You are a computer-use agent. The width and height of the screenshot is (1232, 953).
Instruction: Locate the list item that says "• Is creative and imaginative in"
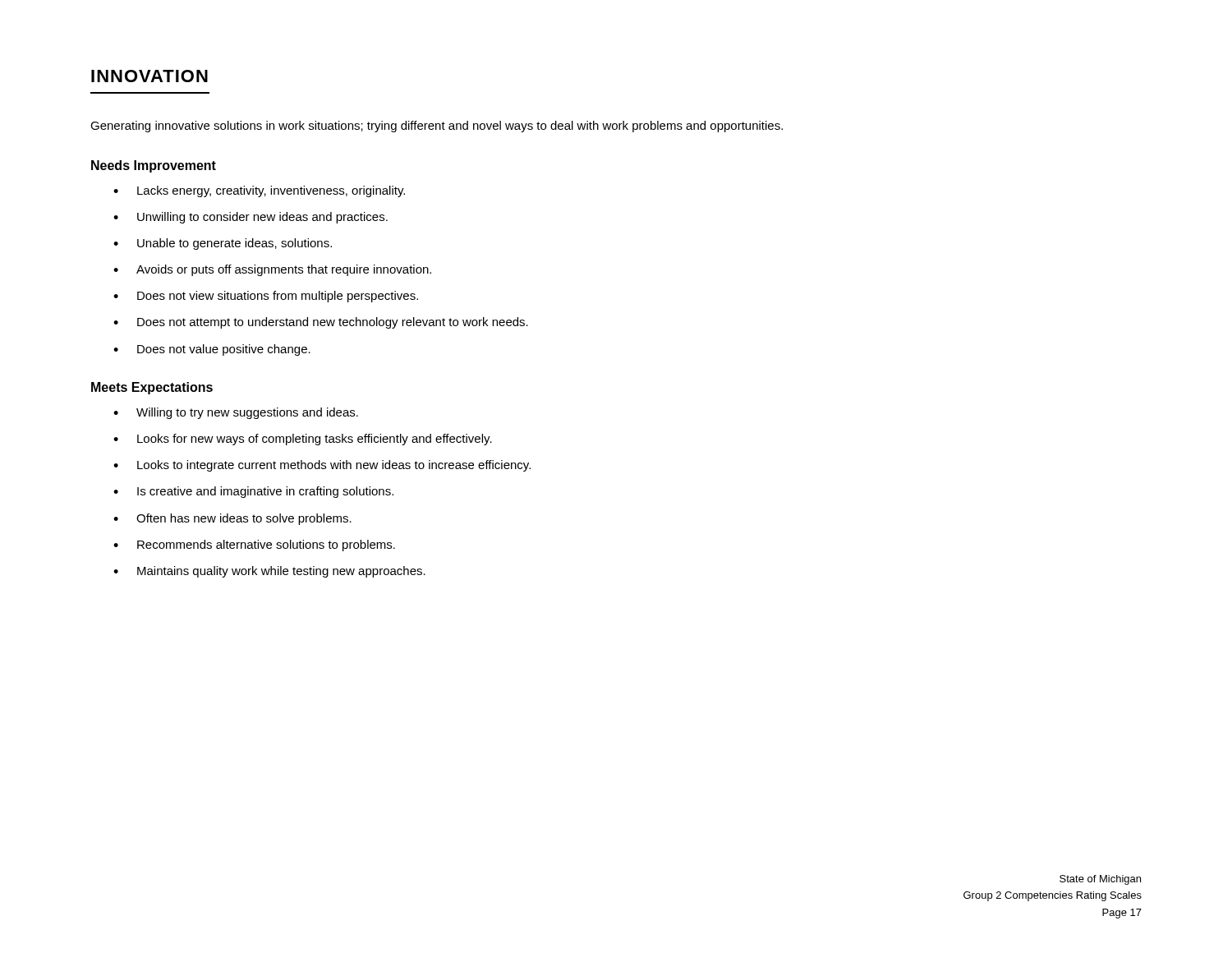[x=253, y=492]
